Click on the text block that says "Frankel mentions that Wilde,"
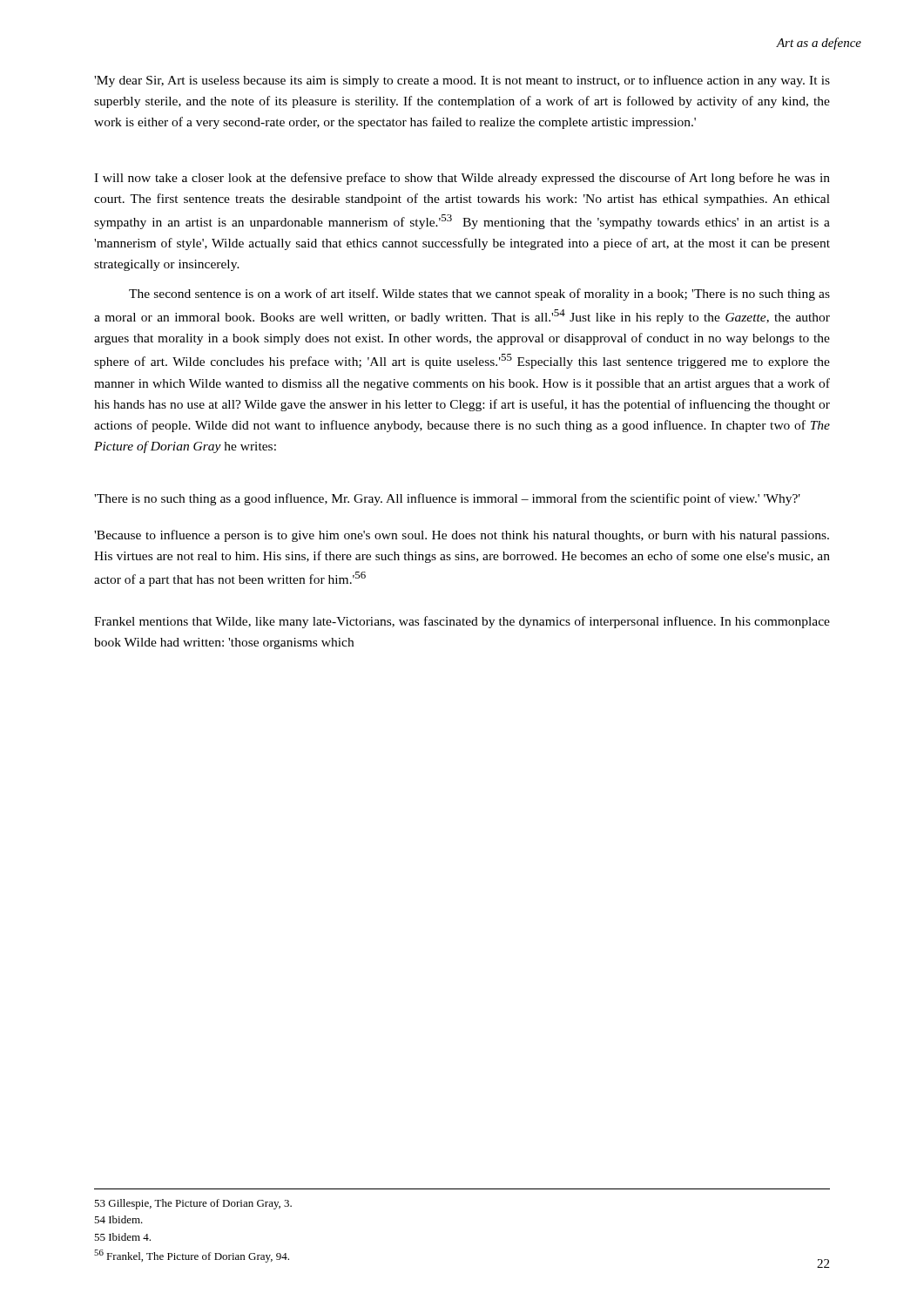This screenshot has height=1307, width=924. [462, 631]
